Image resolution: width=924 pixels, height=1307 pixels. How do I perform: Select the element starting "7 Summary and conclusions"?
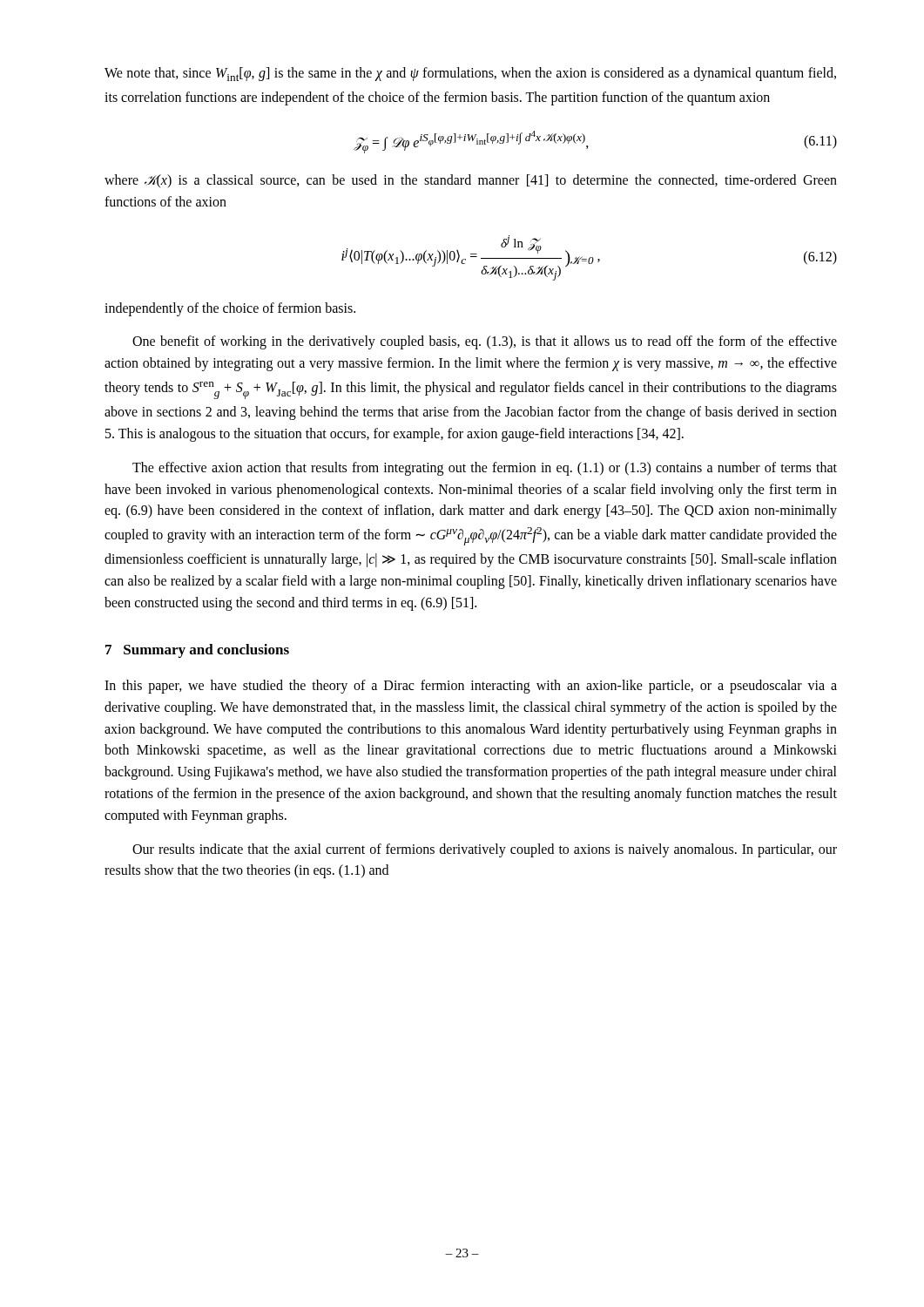(x=197, y=649)
